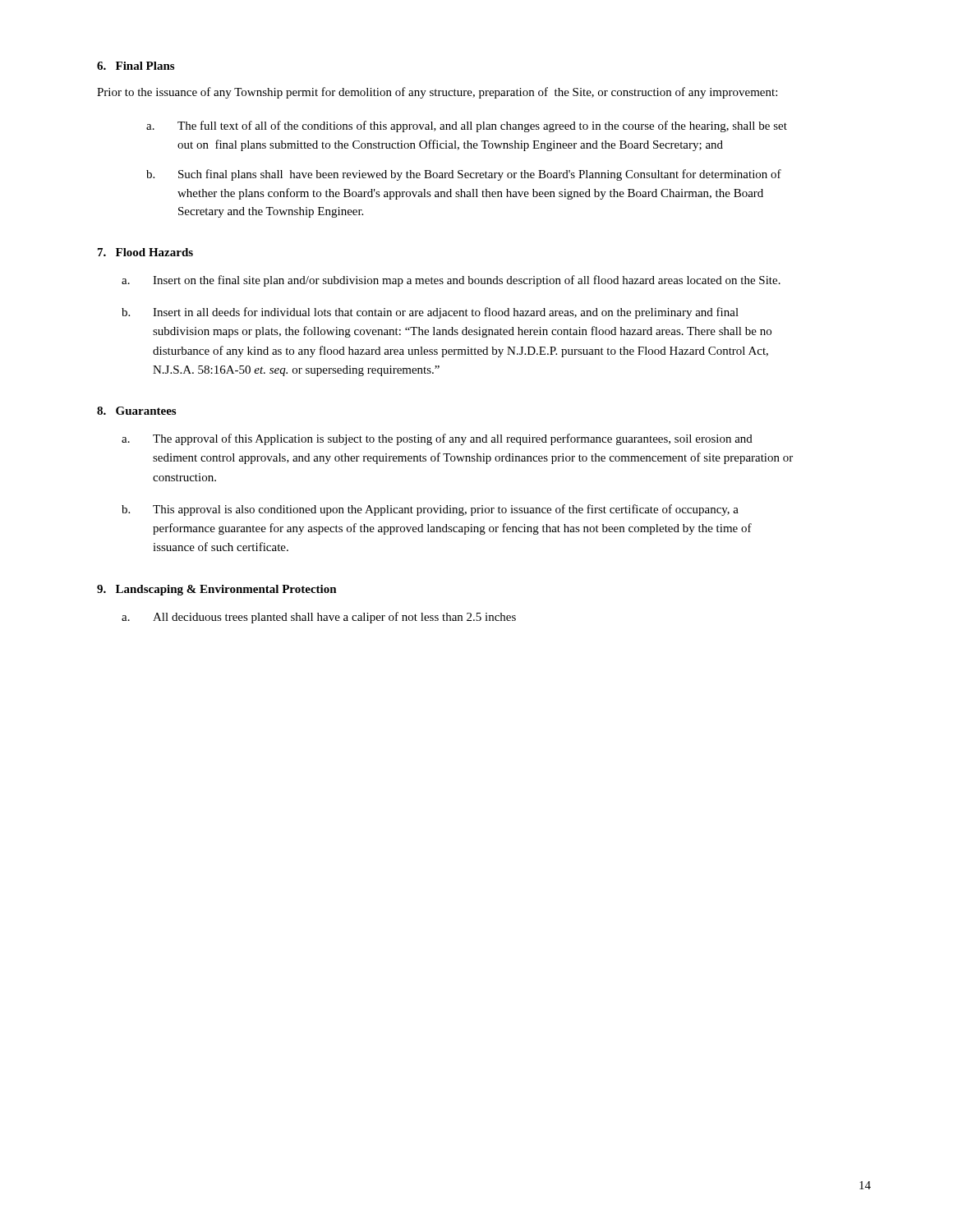The image size is (953, 1232).
Task: Locate the block of text that opens with "Prior to the issuance of any"
Action: [x=438, y=92]
